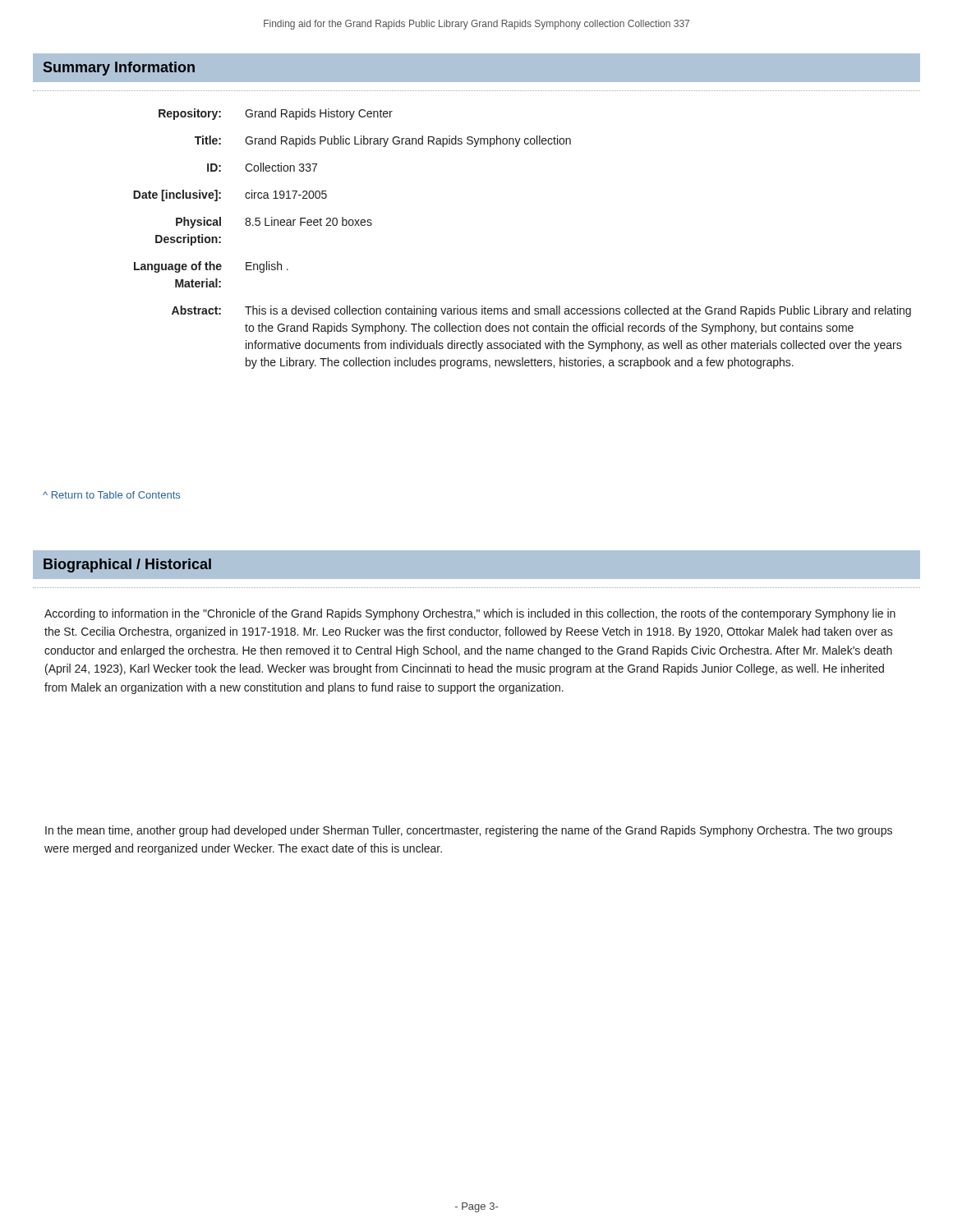Screen dimensions: 1232x953
Task: Click on the text block containing "In the mean time, another"
Action: (468, 840)
